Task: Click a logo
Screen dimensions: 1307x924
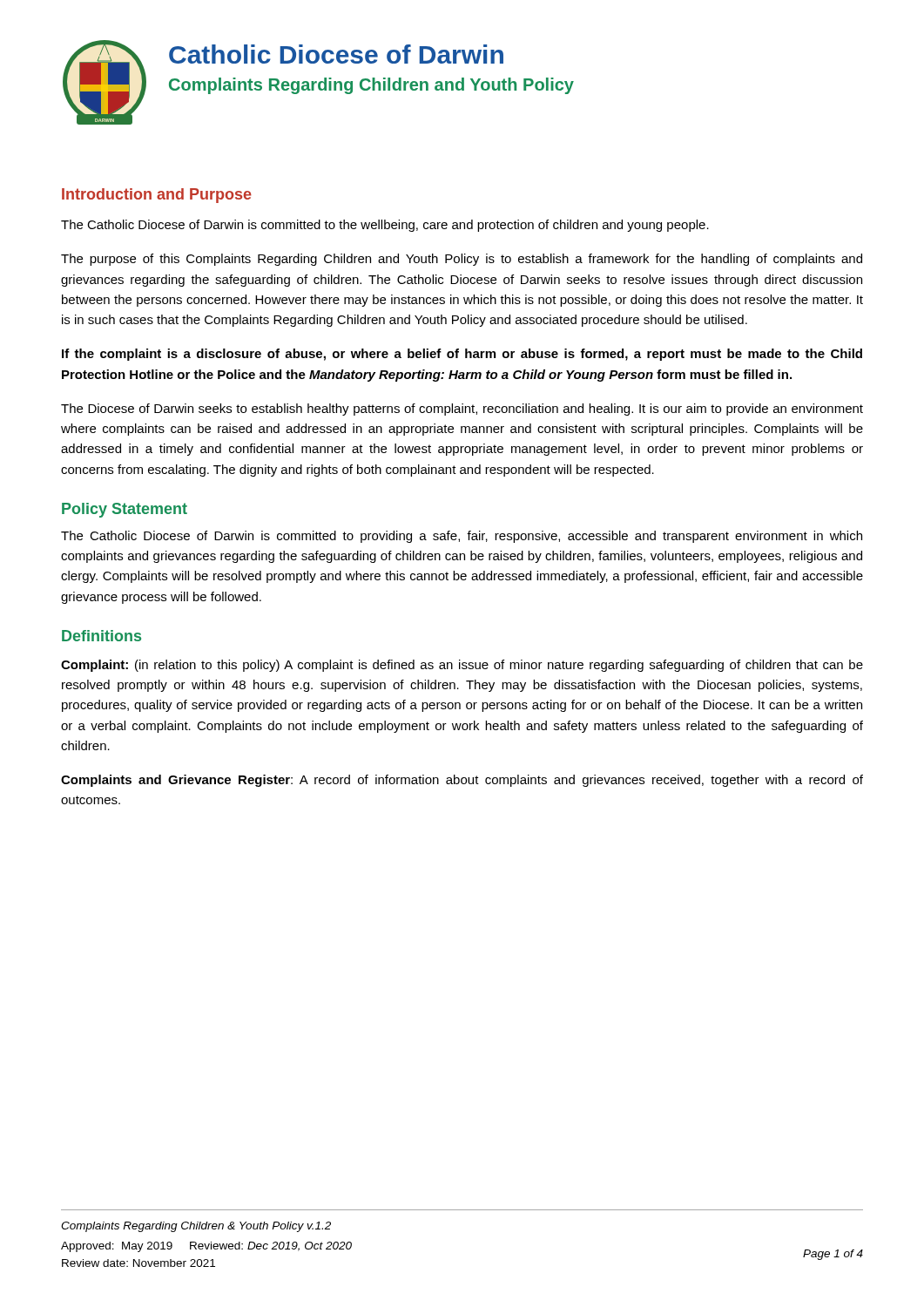Action: [107, 84]
